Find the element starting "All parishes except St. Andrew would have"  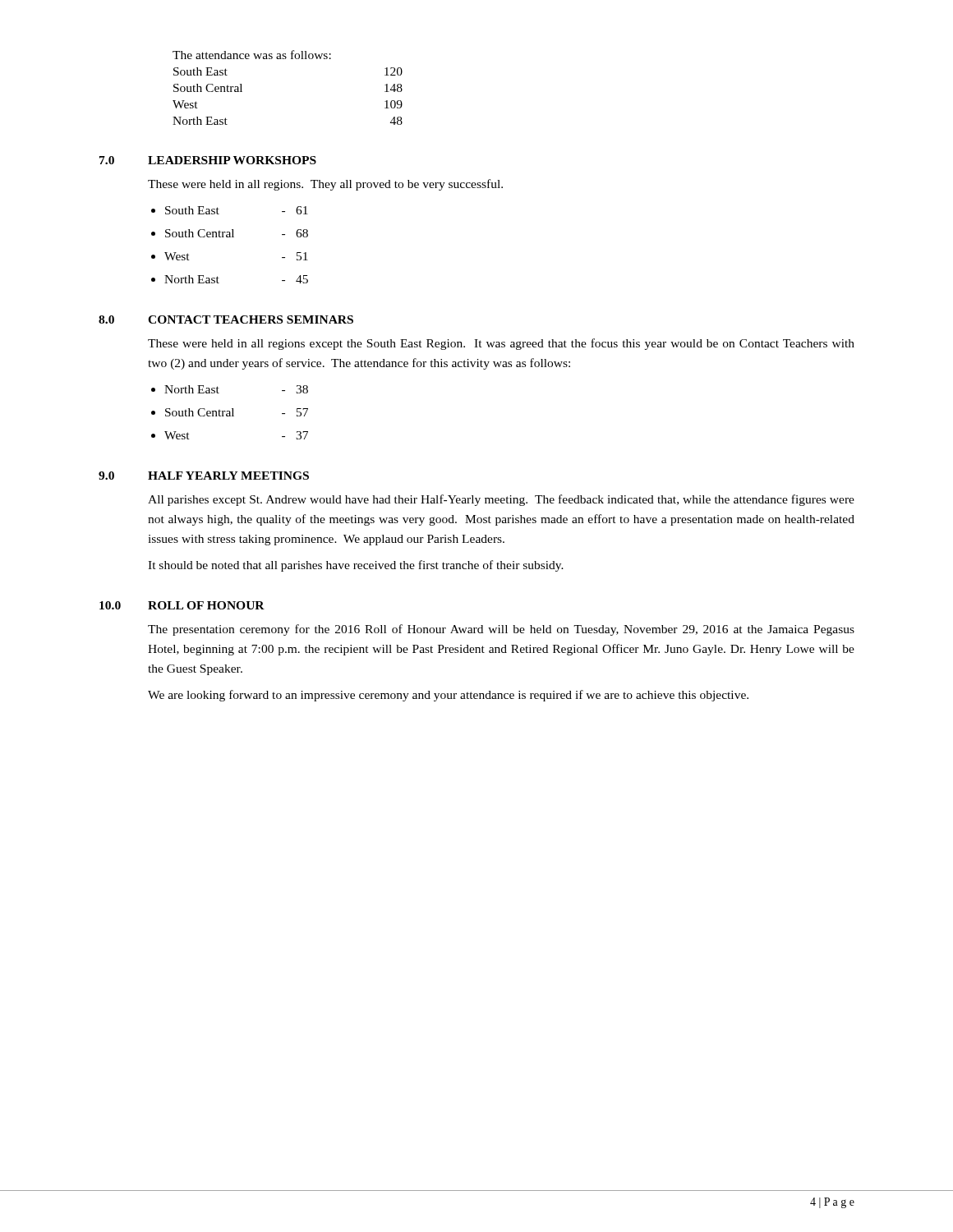coord(501,519)
